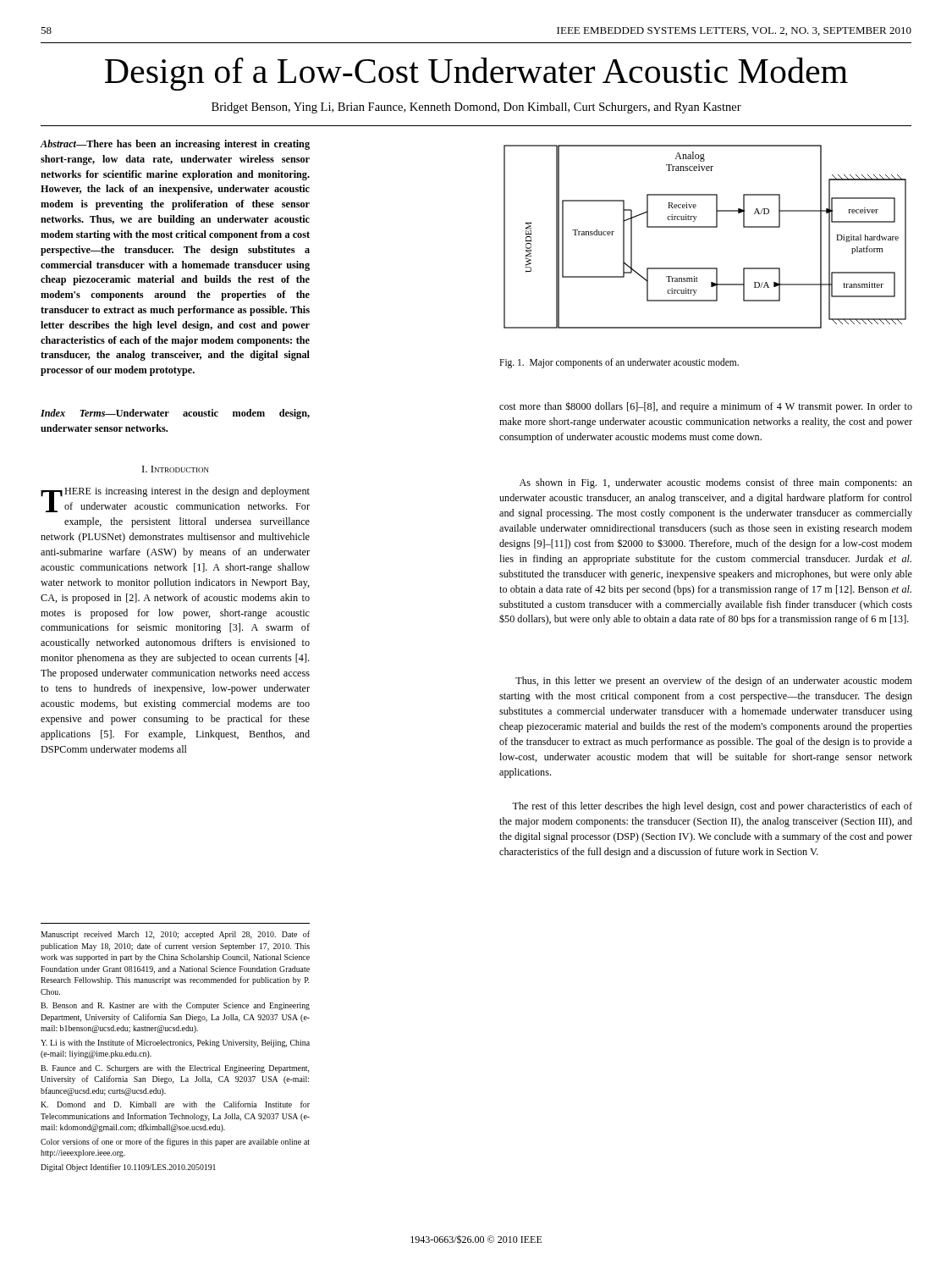
Task: Where is the passage that starts "As shown in Fig. 1, underwater acoustic modems"?
Action: click(706, 551)
